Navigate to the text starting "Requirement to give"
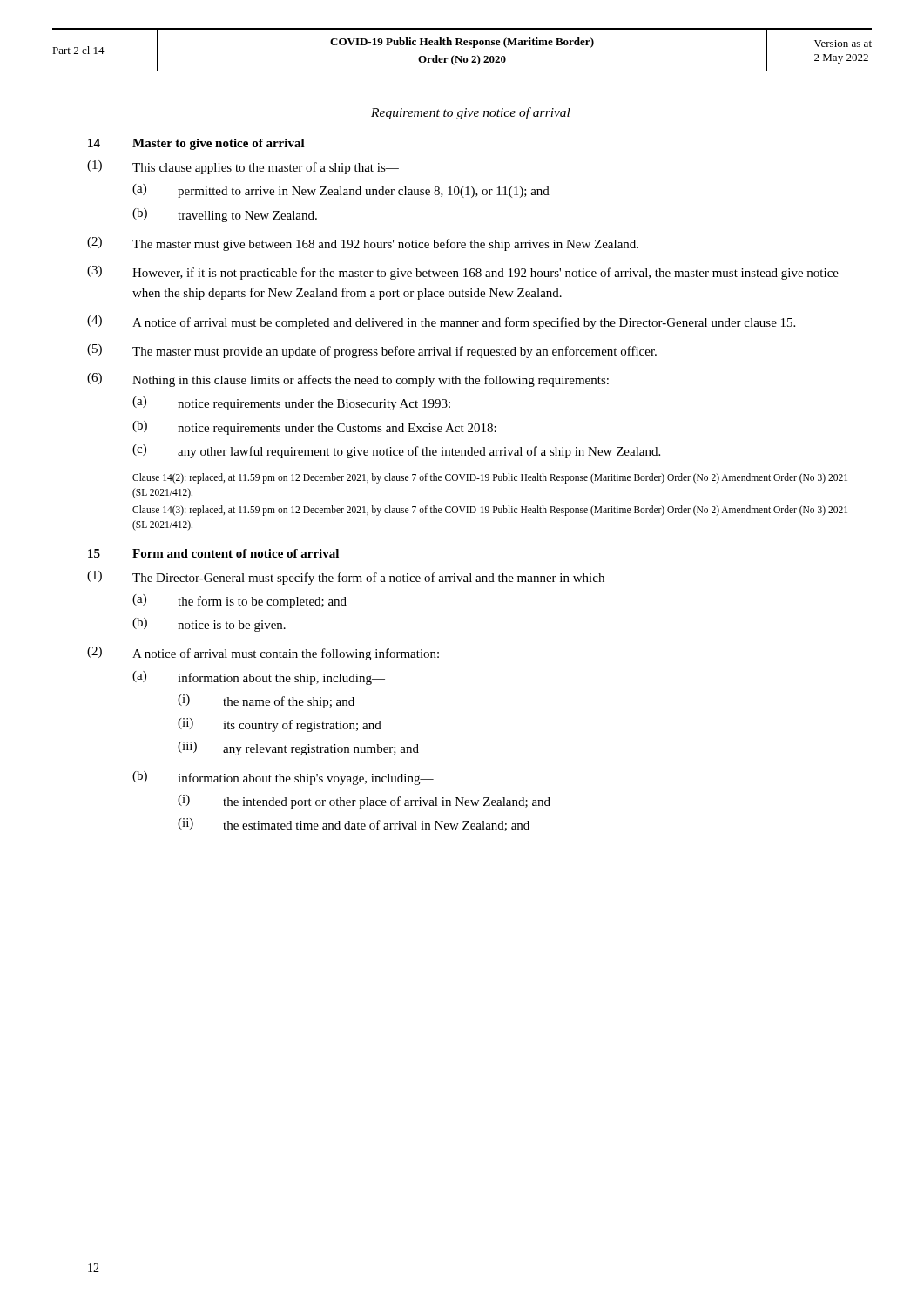The width and height of the screenshot is (924, 1307). [x=471, y=112]
